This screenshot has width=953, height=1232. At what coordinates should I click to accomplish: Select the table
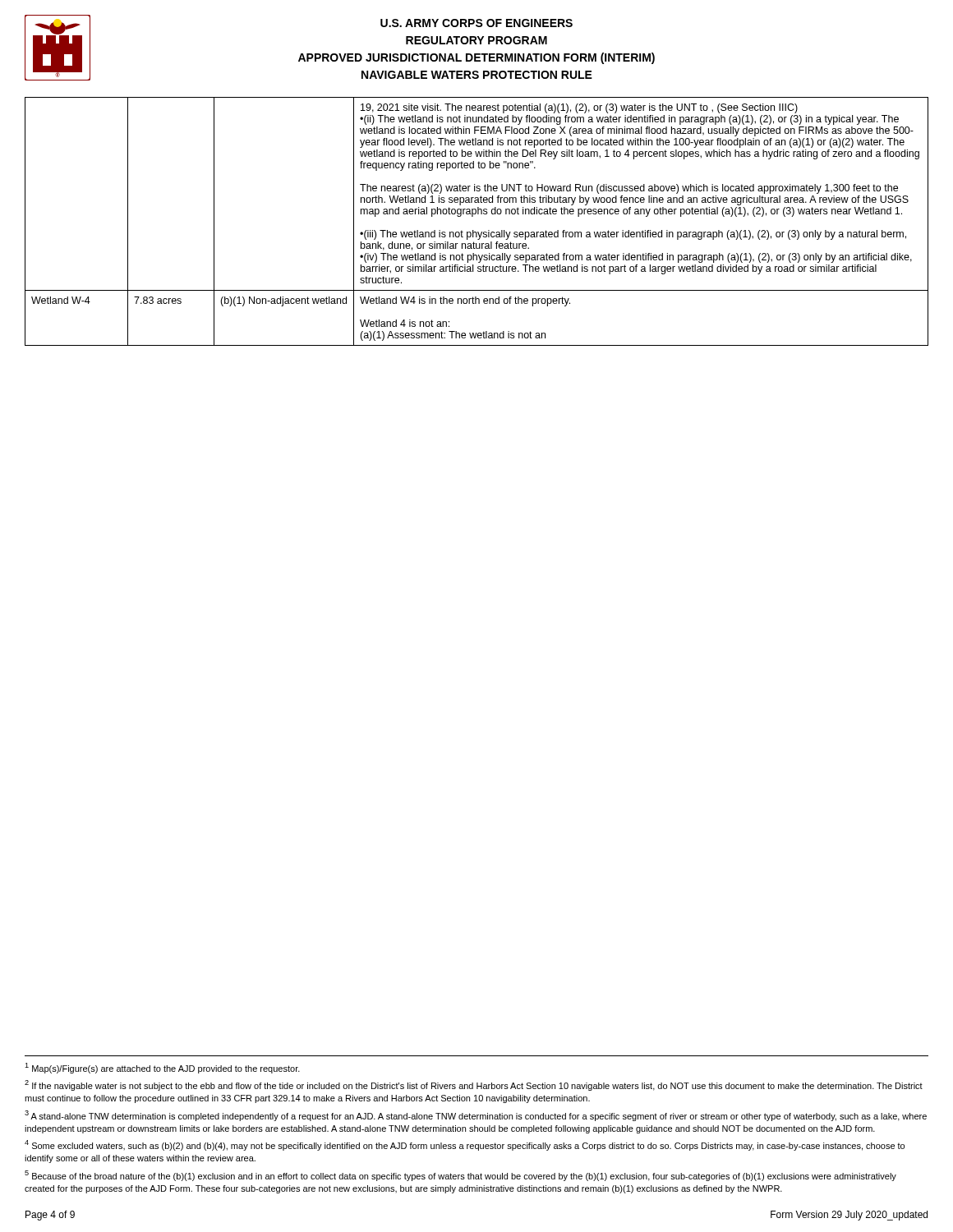(x=476, y=221)
